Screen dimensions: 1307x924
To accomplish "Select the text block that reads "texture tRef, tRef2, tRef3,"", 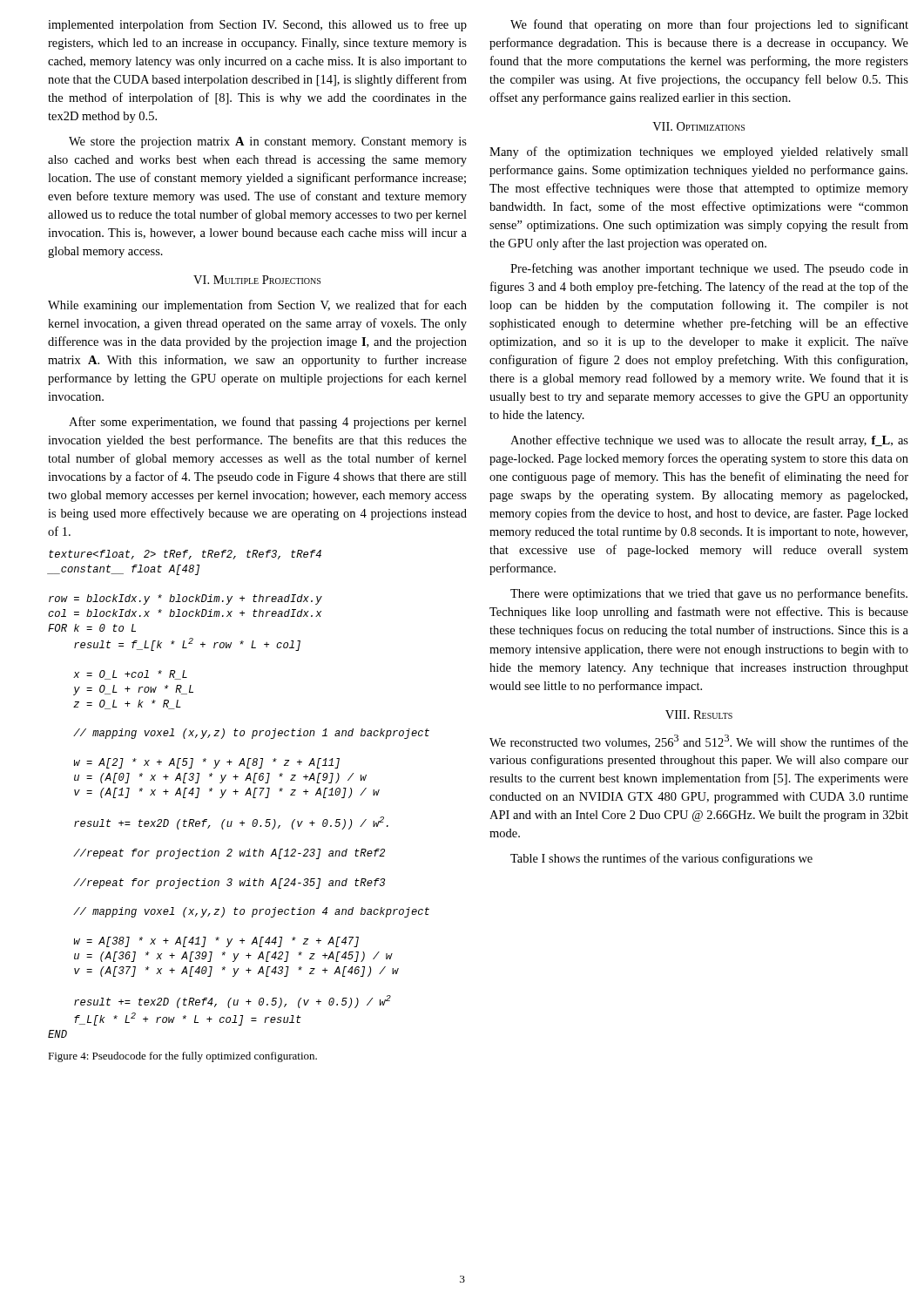I will click(x=257, y=796).
